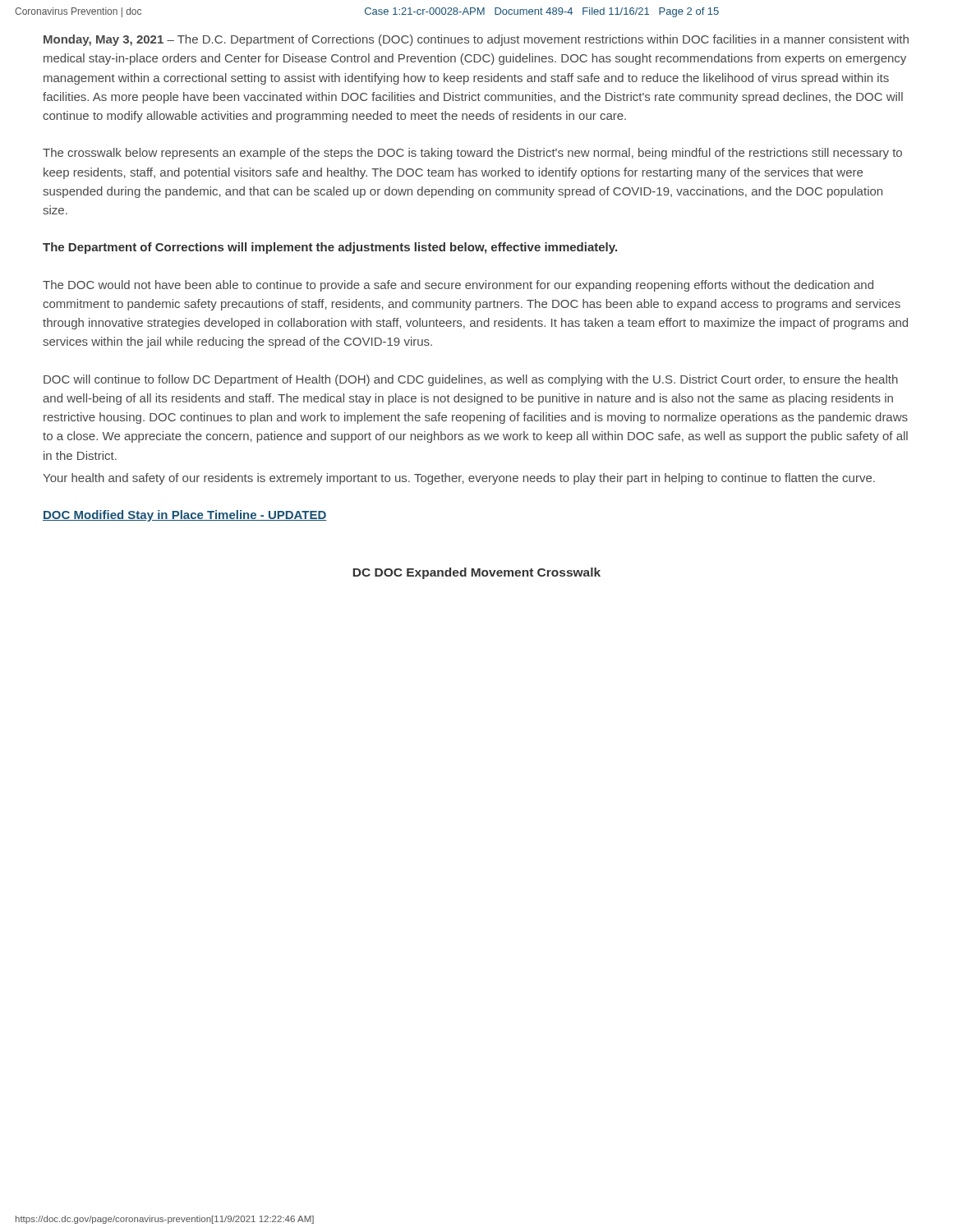Select the text starting "Your health and safety of our"

pyautogui.click(x=459, y=477)
